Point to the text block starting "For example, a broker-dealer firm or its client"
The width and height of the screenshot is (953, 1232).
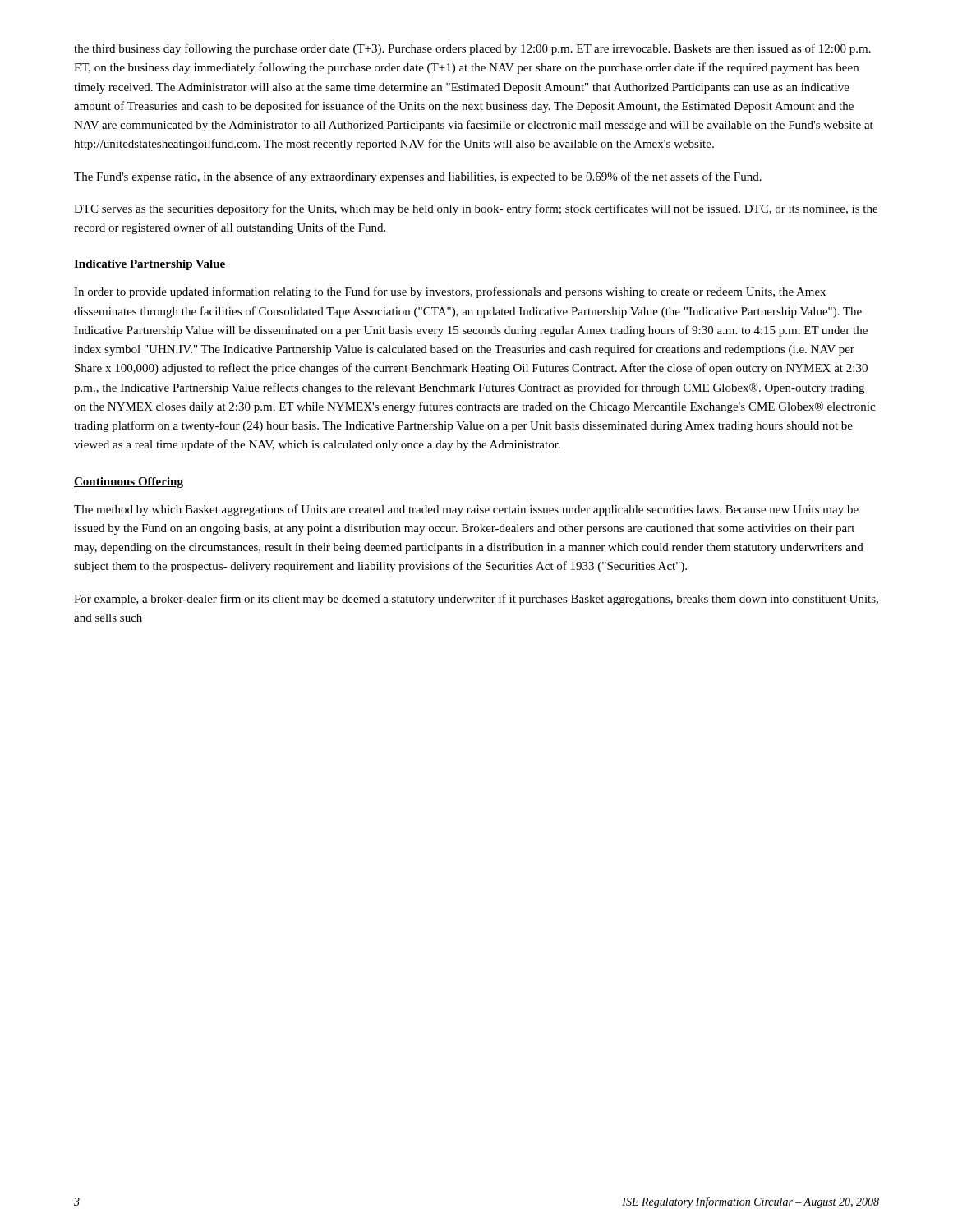coord(476,608)
